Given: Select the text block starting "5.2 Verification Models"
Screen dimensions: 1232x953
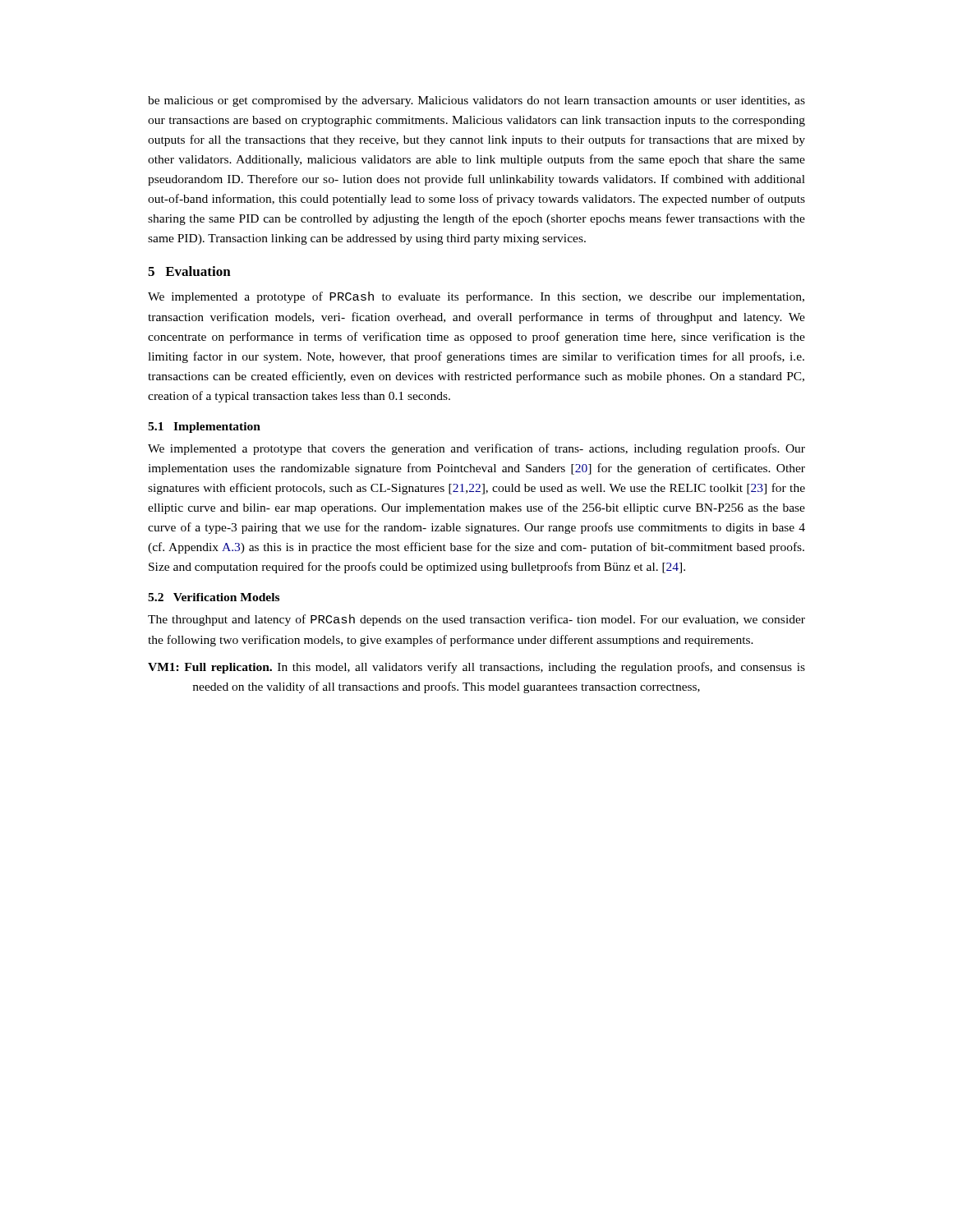Looking at the screenshot, I should (x=214, y=596).
